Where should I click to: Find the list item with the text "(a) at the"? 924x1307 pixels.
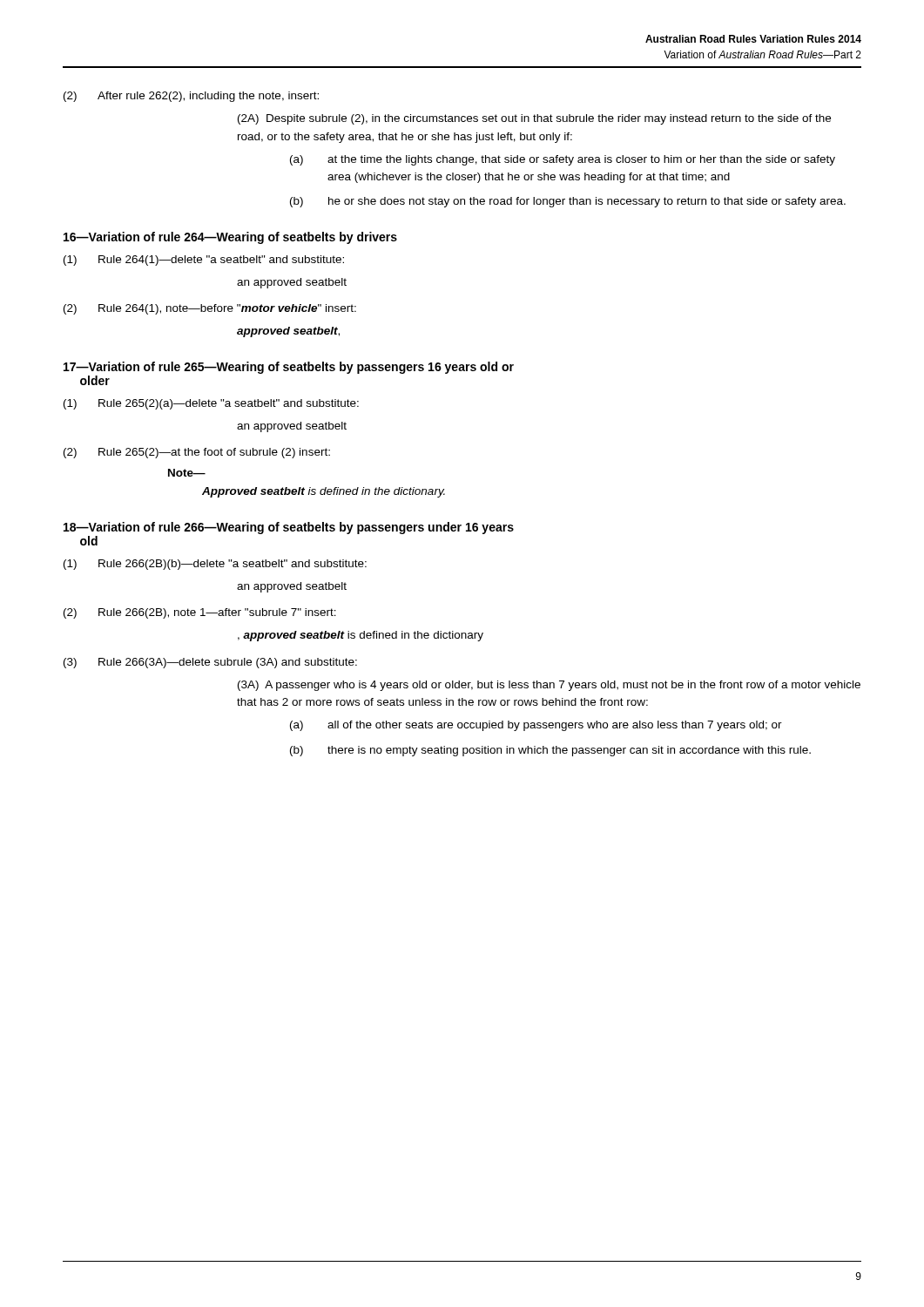coord(575,168)
